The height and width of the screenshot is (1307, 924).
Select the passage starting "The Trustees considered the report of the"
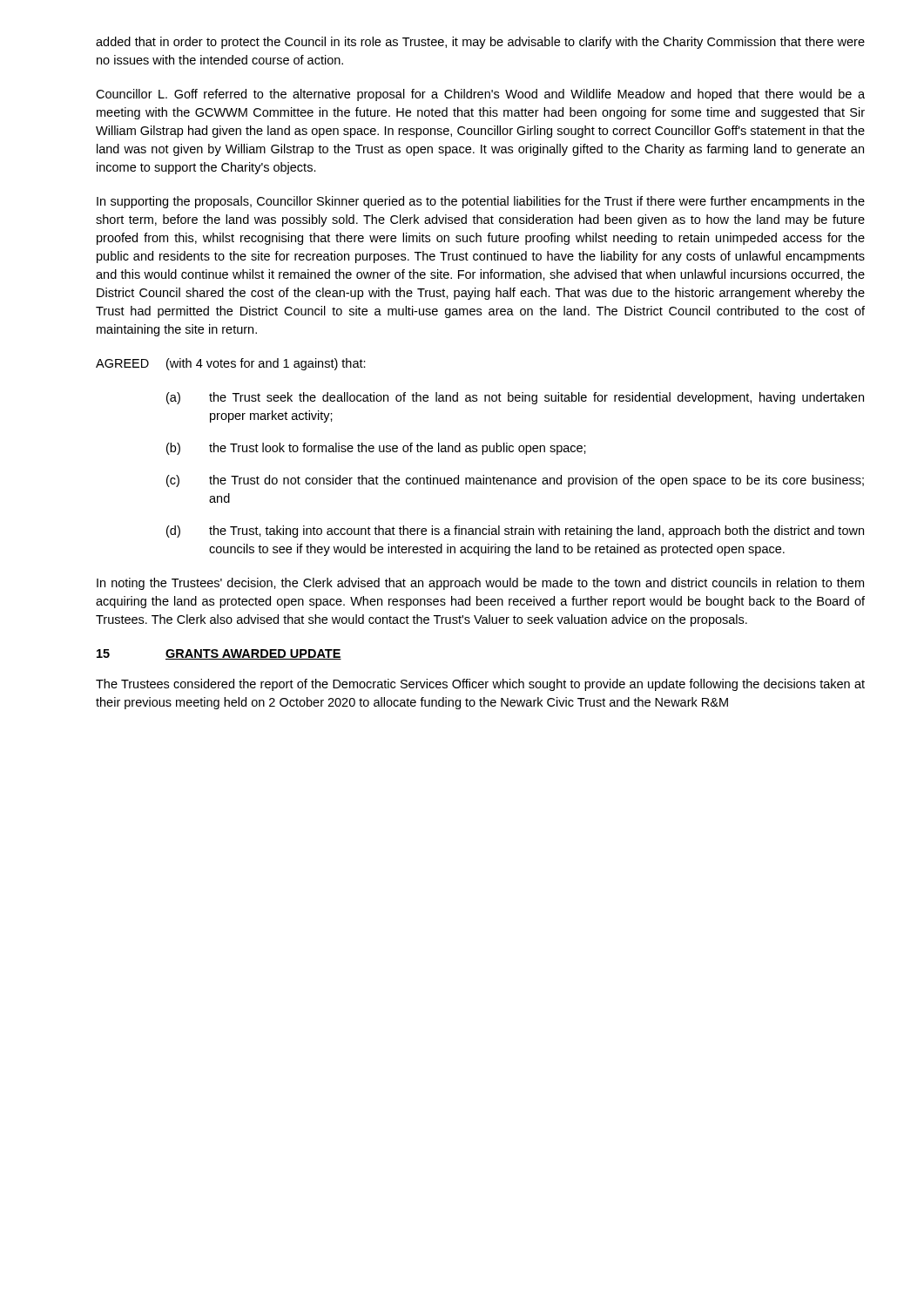(480, 694)
